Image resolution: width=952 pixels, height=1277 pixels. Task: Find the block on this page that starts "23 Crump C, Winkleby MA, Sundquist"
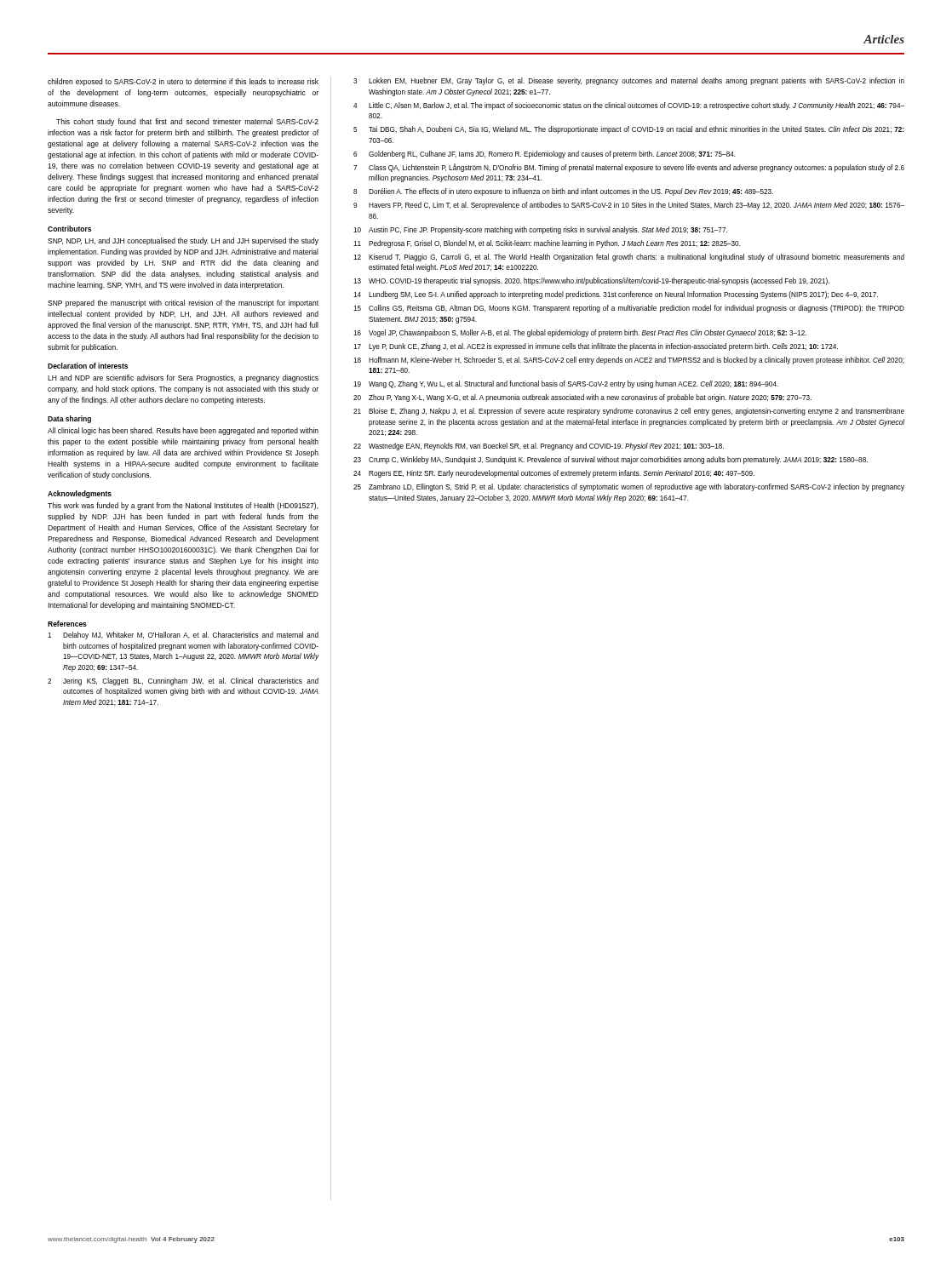(629, 461)
